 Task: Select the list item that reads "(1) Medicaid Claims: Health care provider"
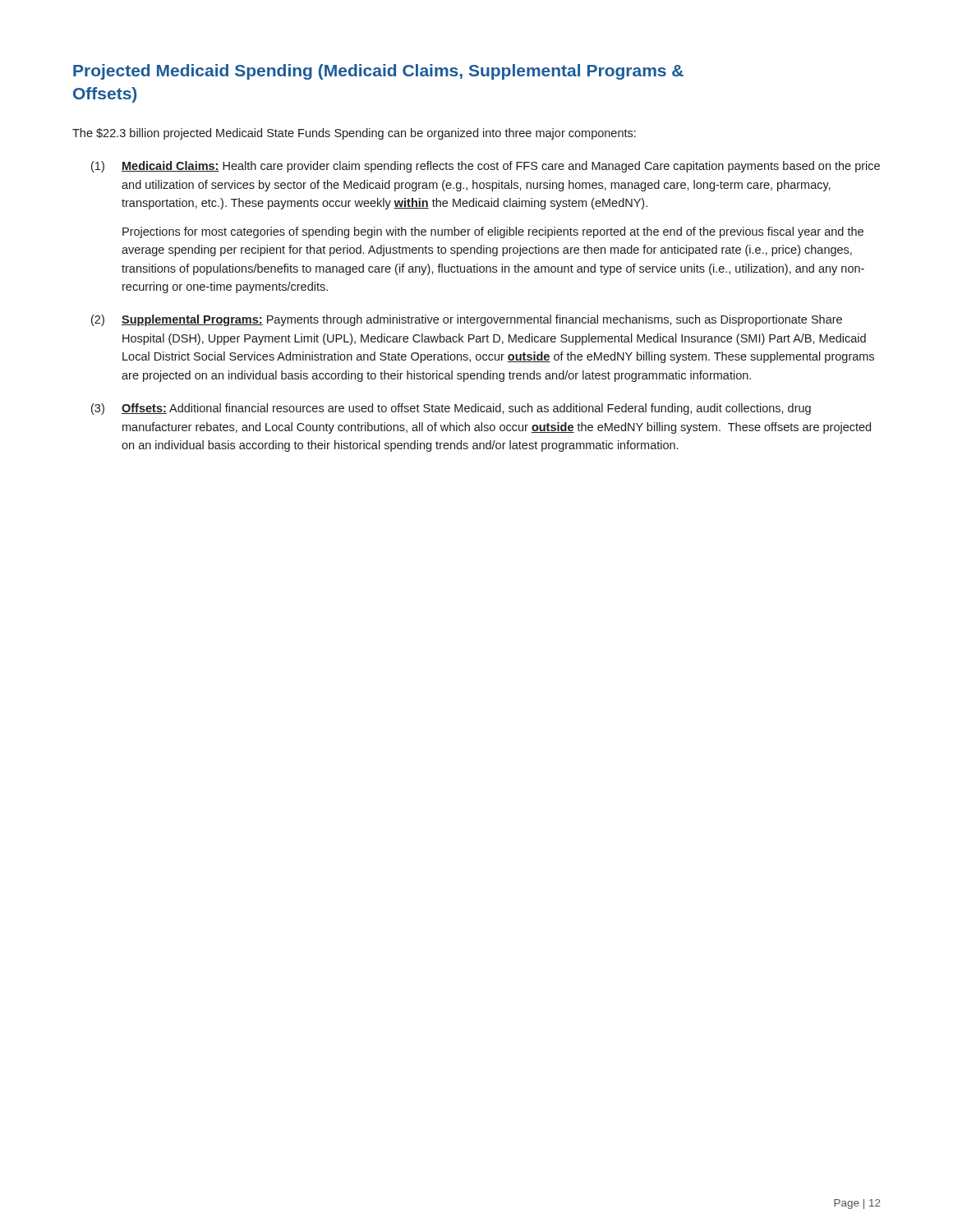(x=476, y=227)
